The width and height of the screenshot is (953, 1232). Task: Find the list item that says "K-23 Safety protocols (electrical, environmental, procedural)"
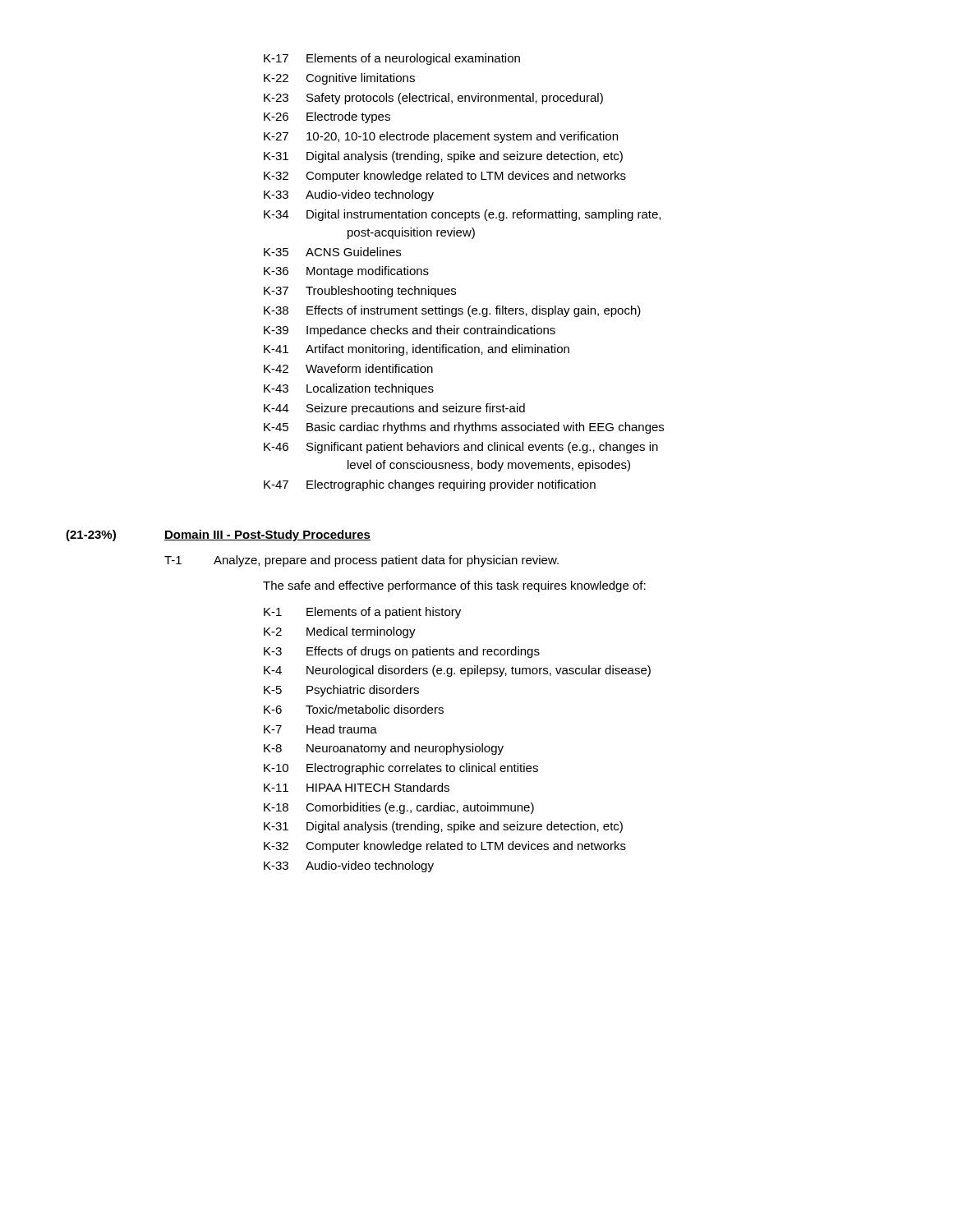tap(575, 97)
